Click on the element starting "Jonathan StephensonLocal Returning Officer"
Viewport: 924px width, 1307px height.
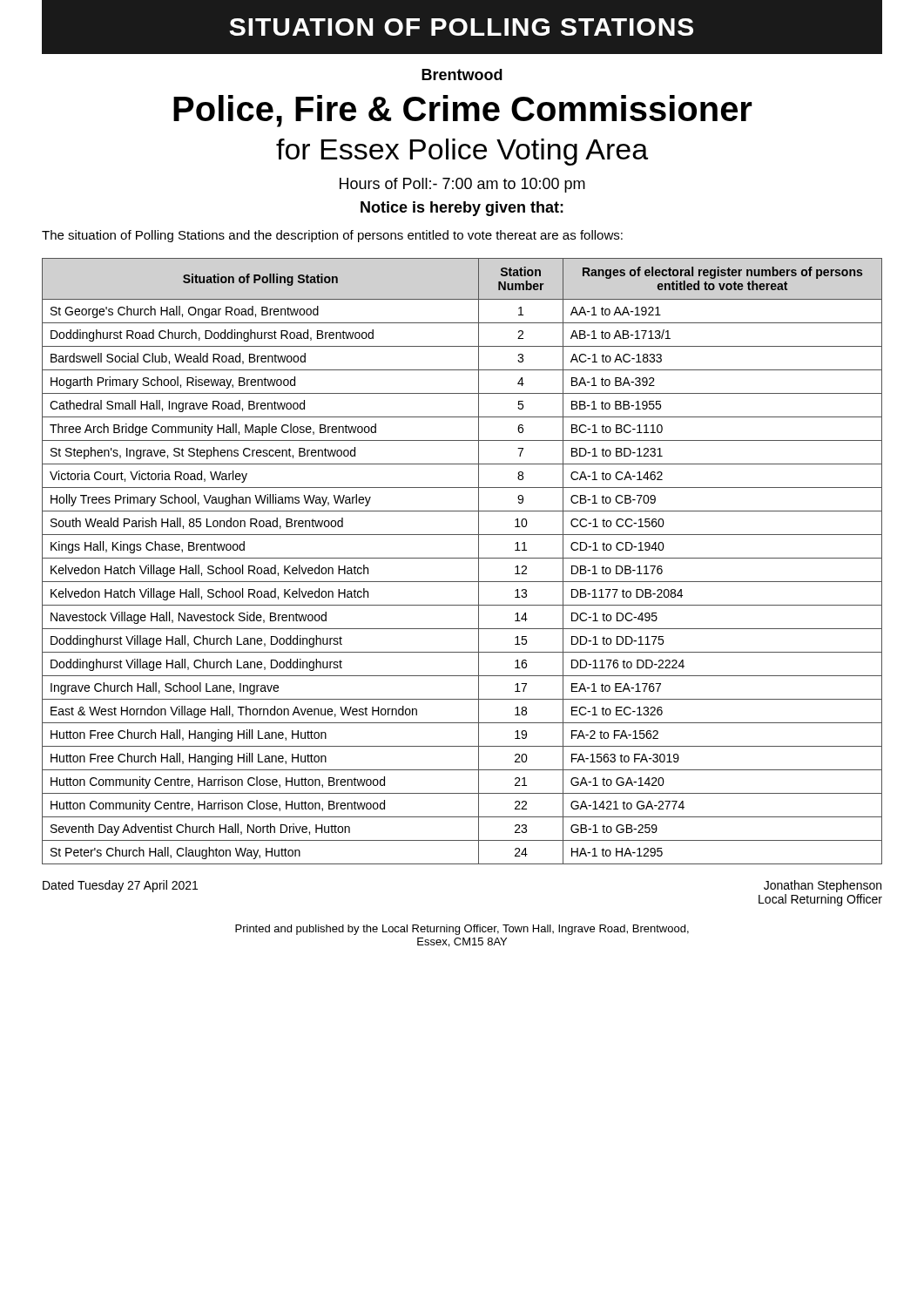(x=820, y=892)
